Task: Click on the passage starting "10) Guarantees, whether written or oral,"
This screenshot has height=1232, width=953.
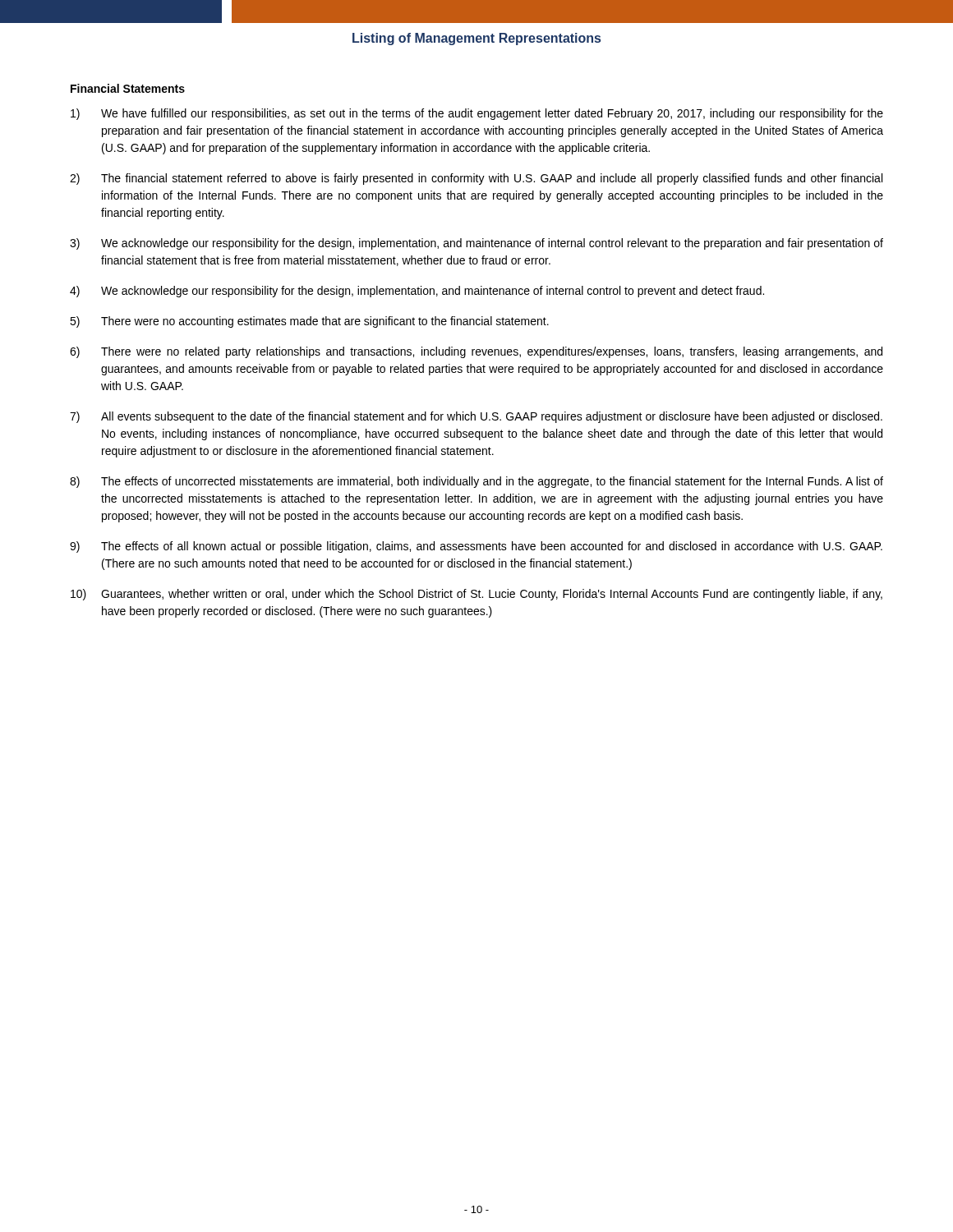Action: [x=476, y=603]
